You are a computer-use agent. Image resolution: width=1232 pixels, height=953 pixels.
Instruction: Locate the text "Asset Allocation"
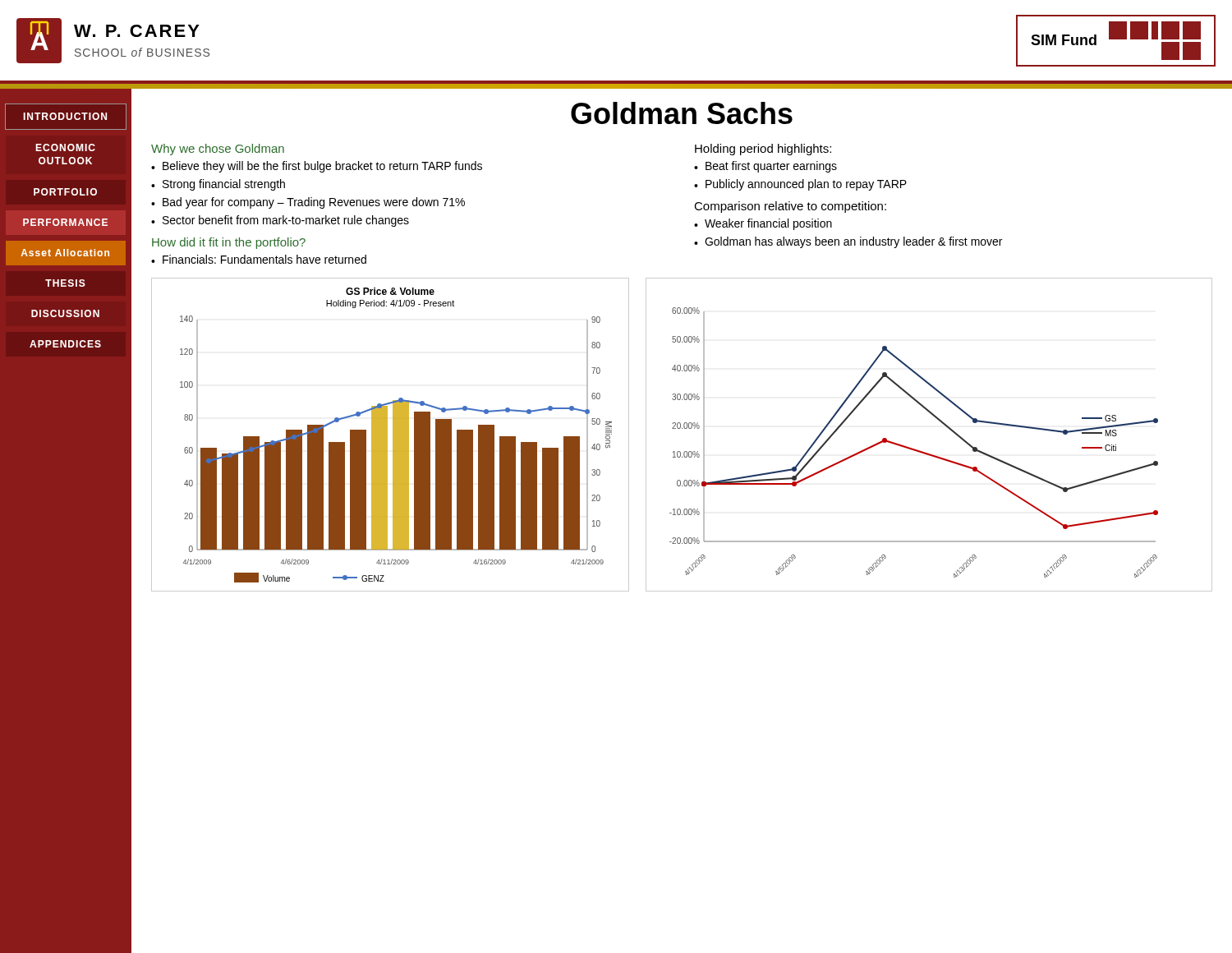66,253
